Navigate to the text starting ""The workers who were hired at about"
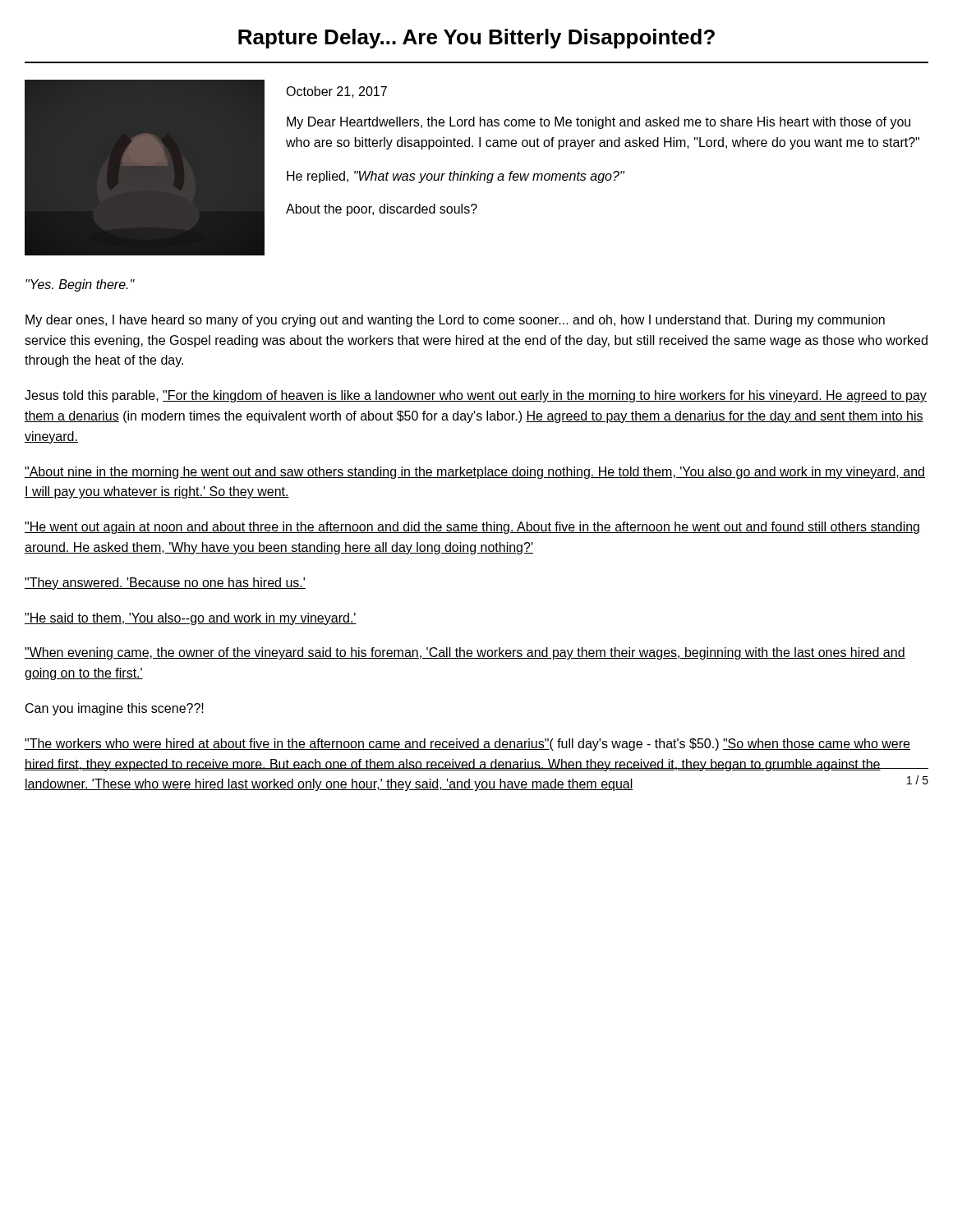This screenshot has height=1232, width=953. [467, 764]
